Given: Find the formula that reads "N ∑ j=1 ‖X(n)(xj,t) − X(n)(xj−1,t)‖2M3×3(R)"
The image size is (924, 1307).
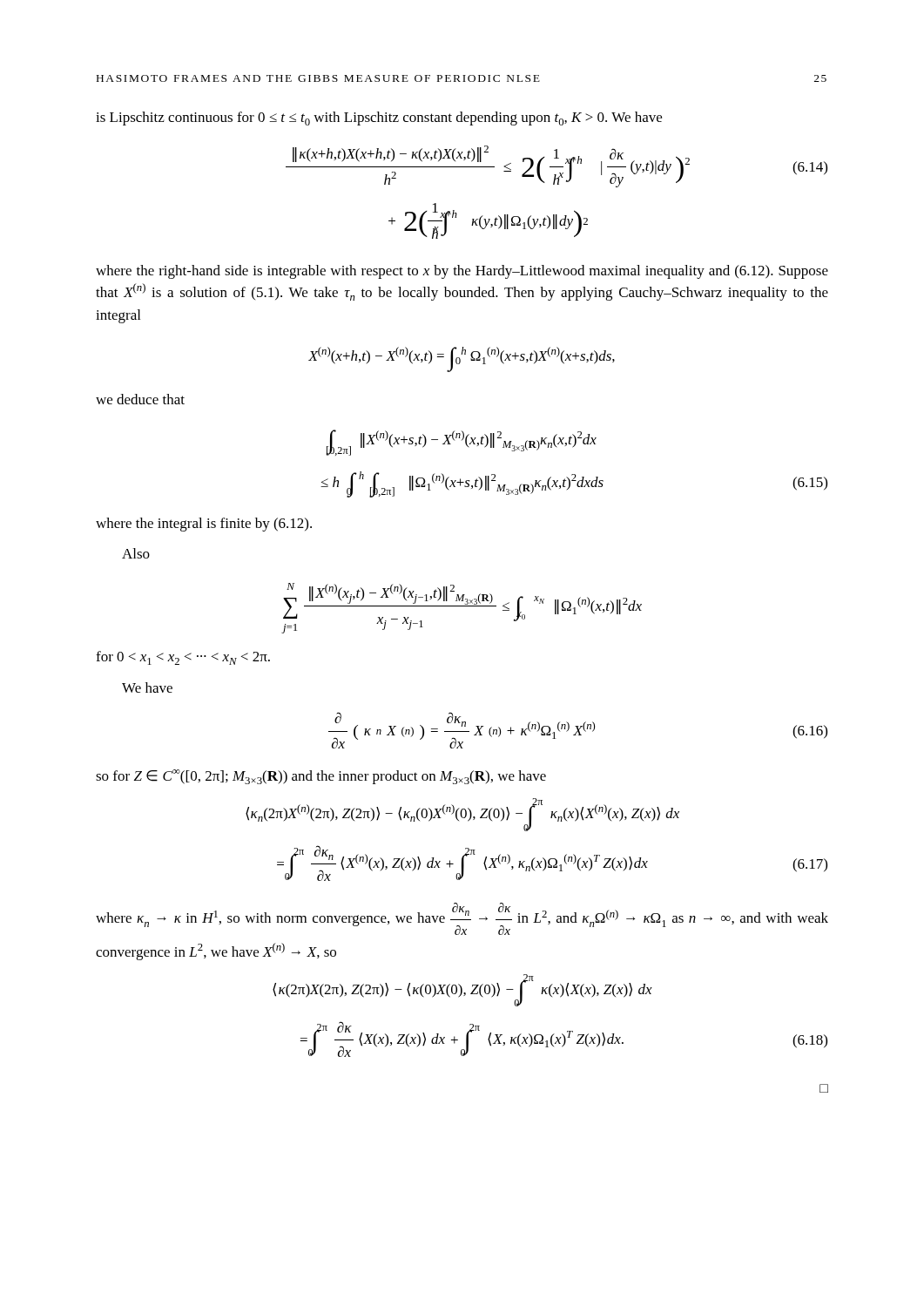Looking at the screenshot, I should [x=462, y=606].
